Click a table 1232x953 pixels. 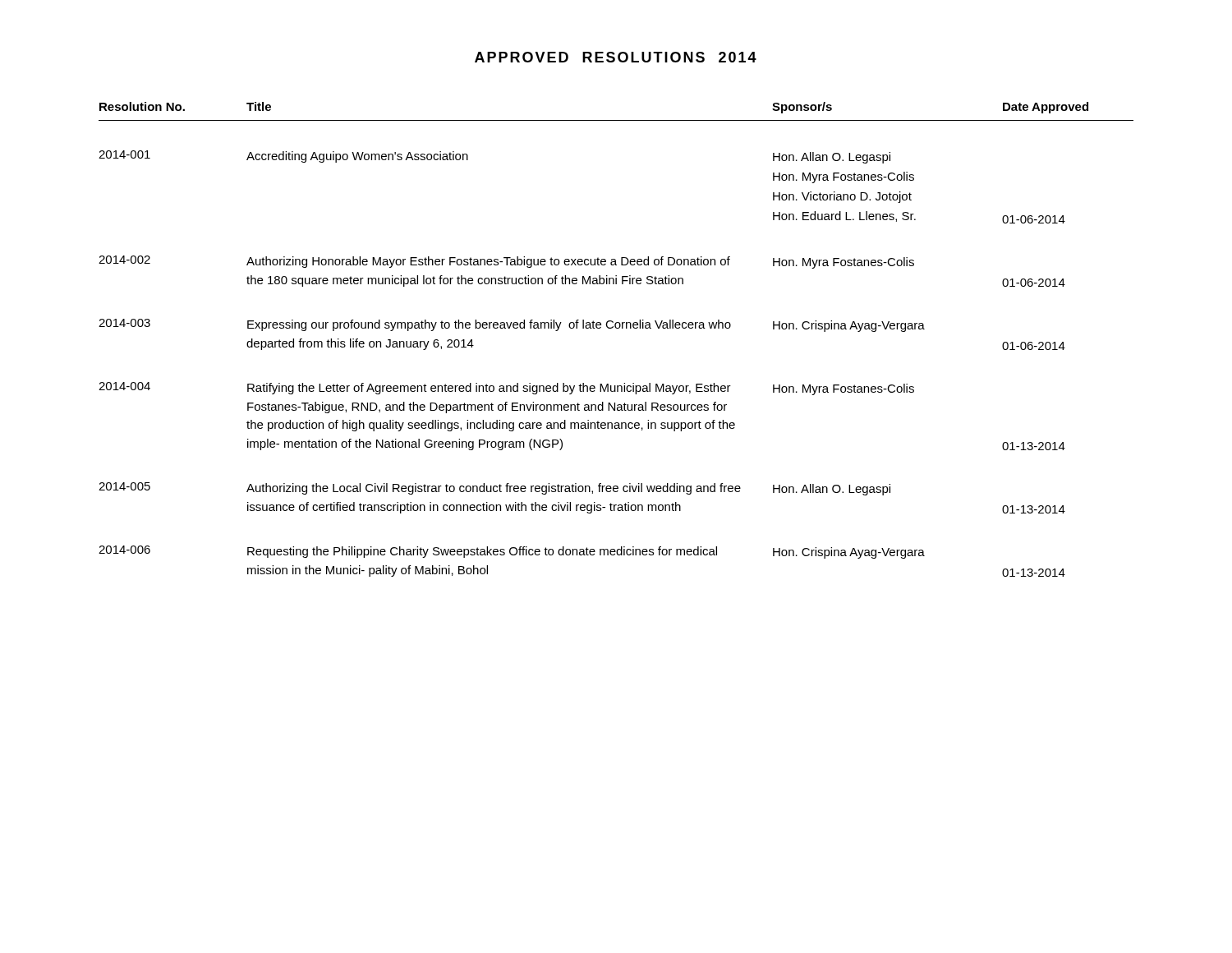[616, 343]
